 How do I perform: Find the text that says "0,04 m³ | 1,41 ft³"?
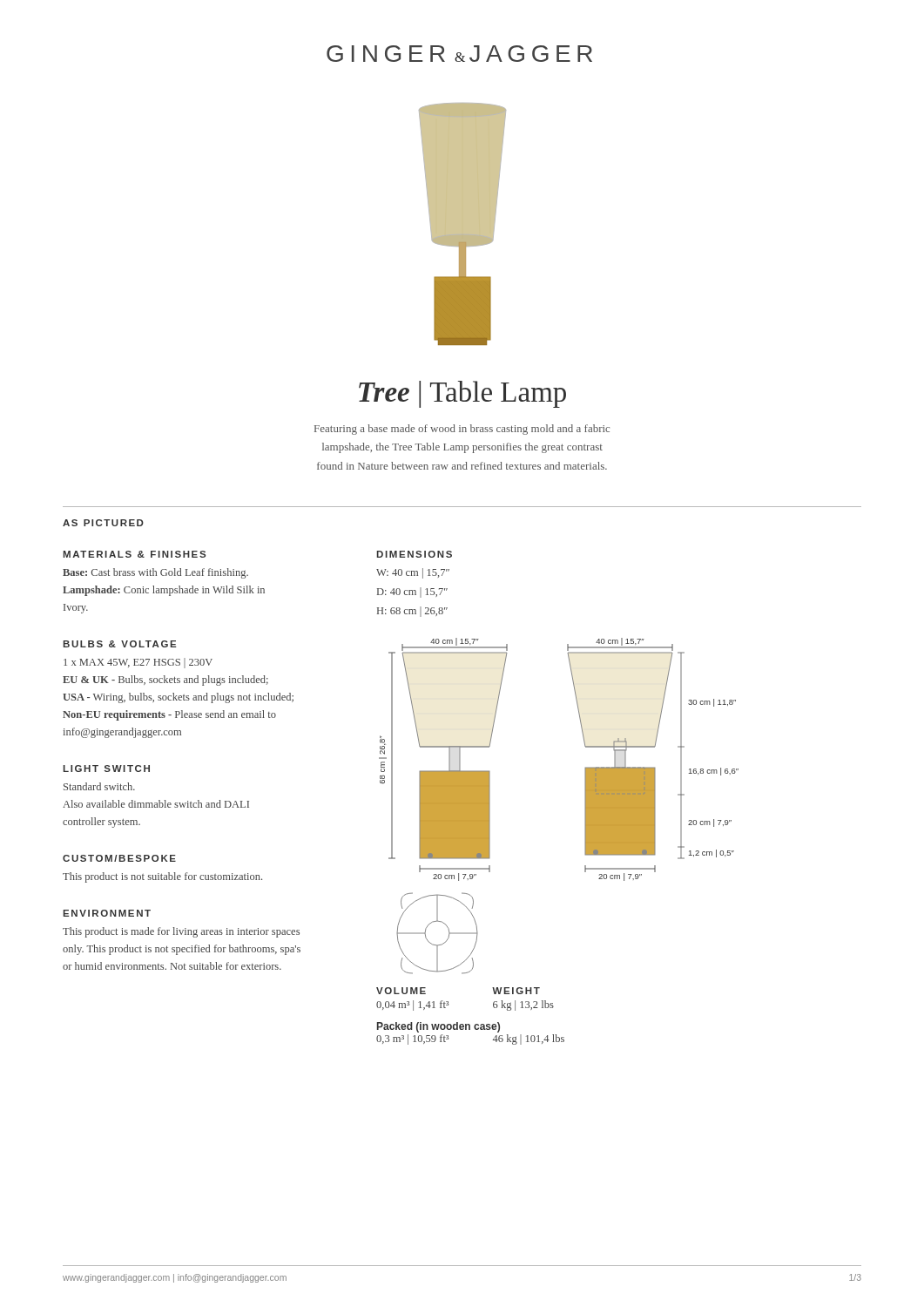coord(413,1005)
